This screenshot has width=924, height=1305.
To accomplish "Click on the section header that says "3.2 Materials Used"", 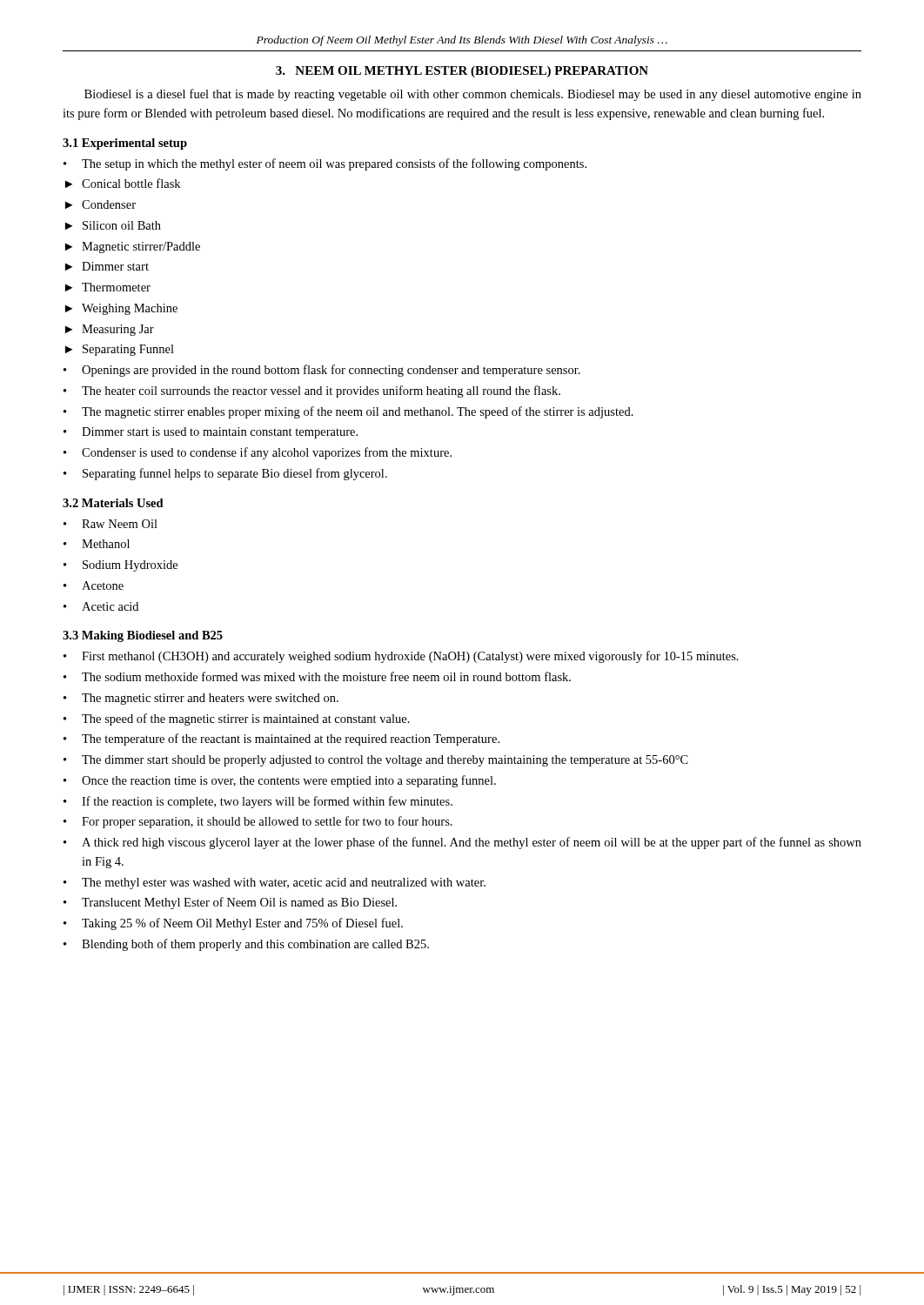I will pyautogui.click(x=113, y=502).
